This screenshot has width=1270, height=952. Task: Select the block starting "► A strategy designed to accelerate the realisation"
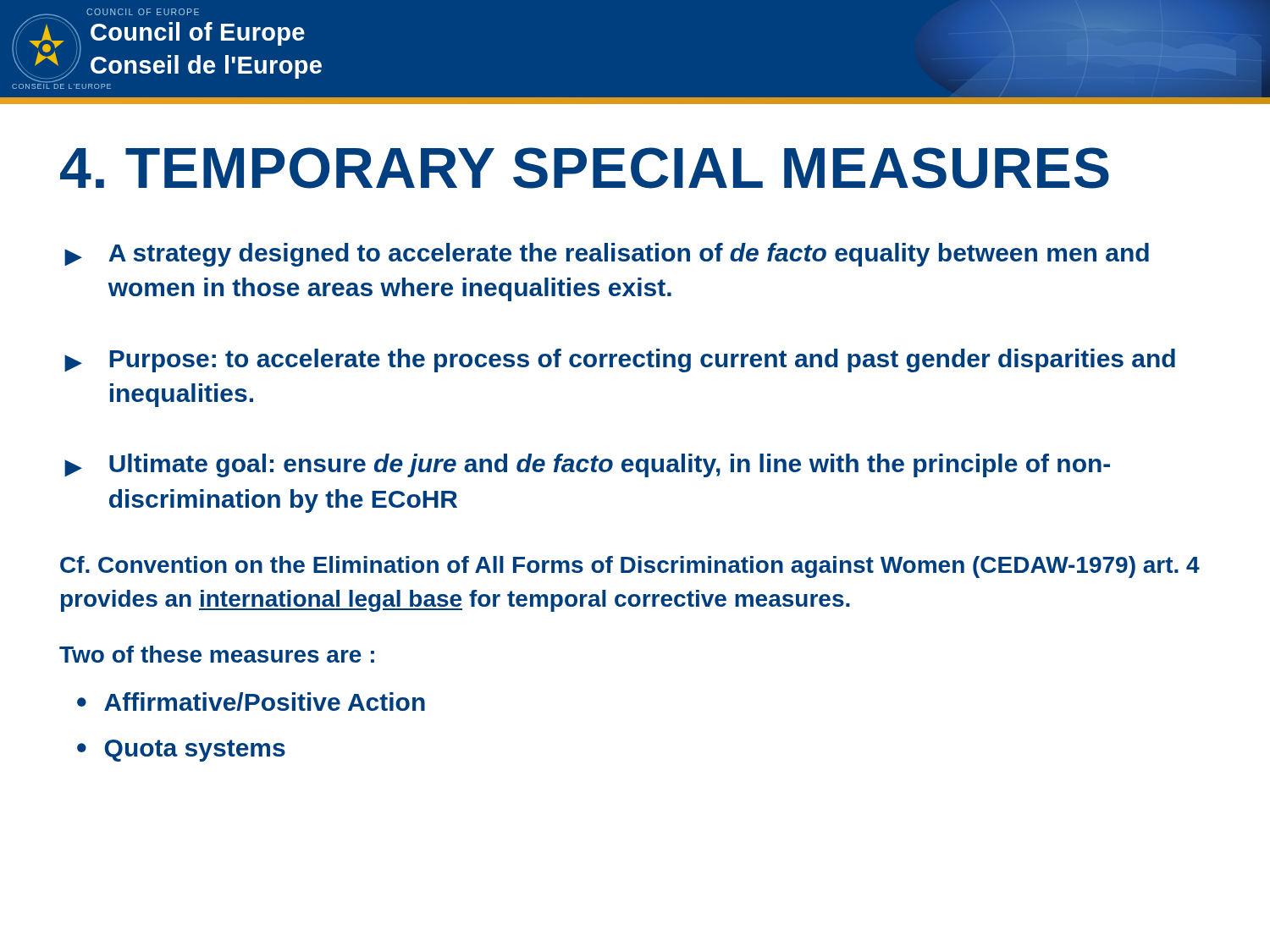(635, 270)
